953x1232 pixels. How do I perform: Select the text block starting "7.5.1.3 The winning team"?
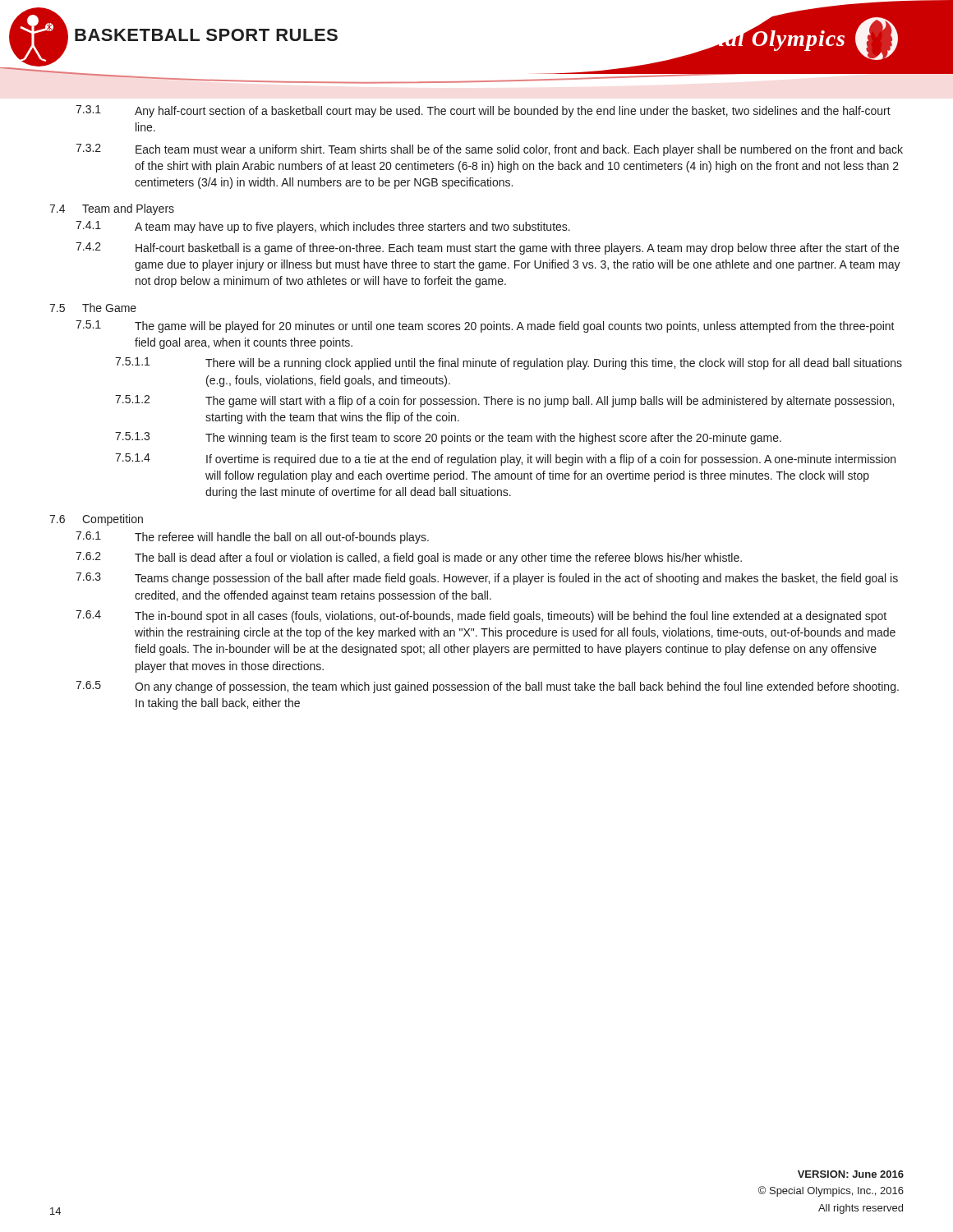click(x=476, y=438)
